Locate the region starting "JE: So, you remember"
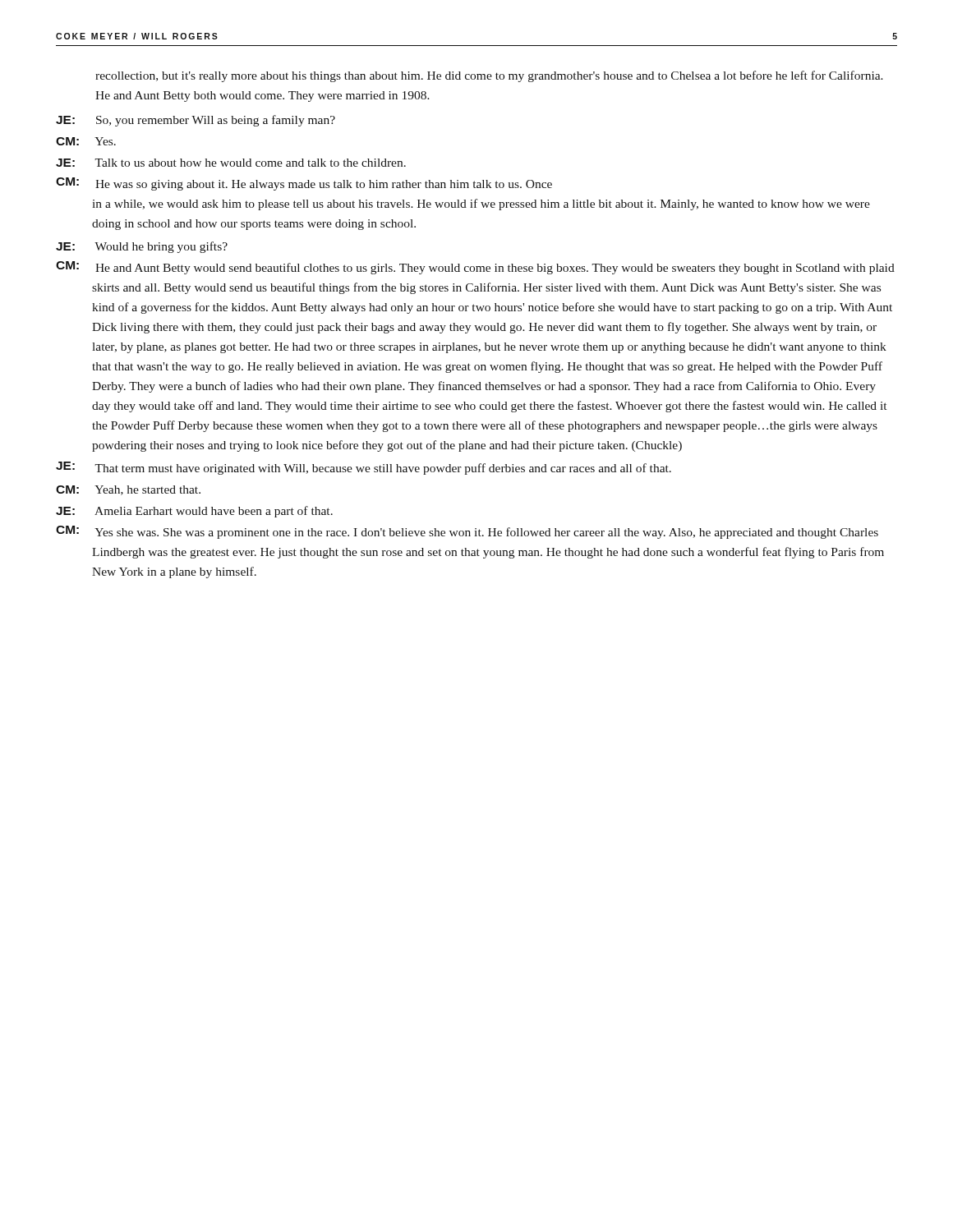The height and width of the screenshot is (1232, 953). [196, 120]
